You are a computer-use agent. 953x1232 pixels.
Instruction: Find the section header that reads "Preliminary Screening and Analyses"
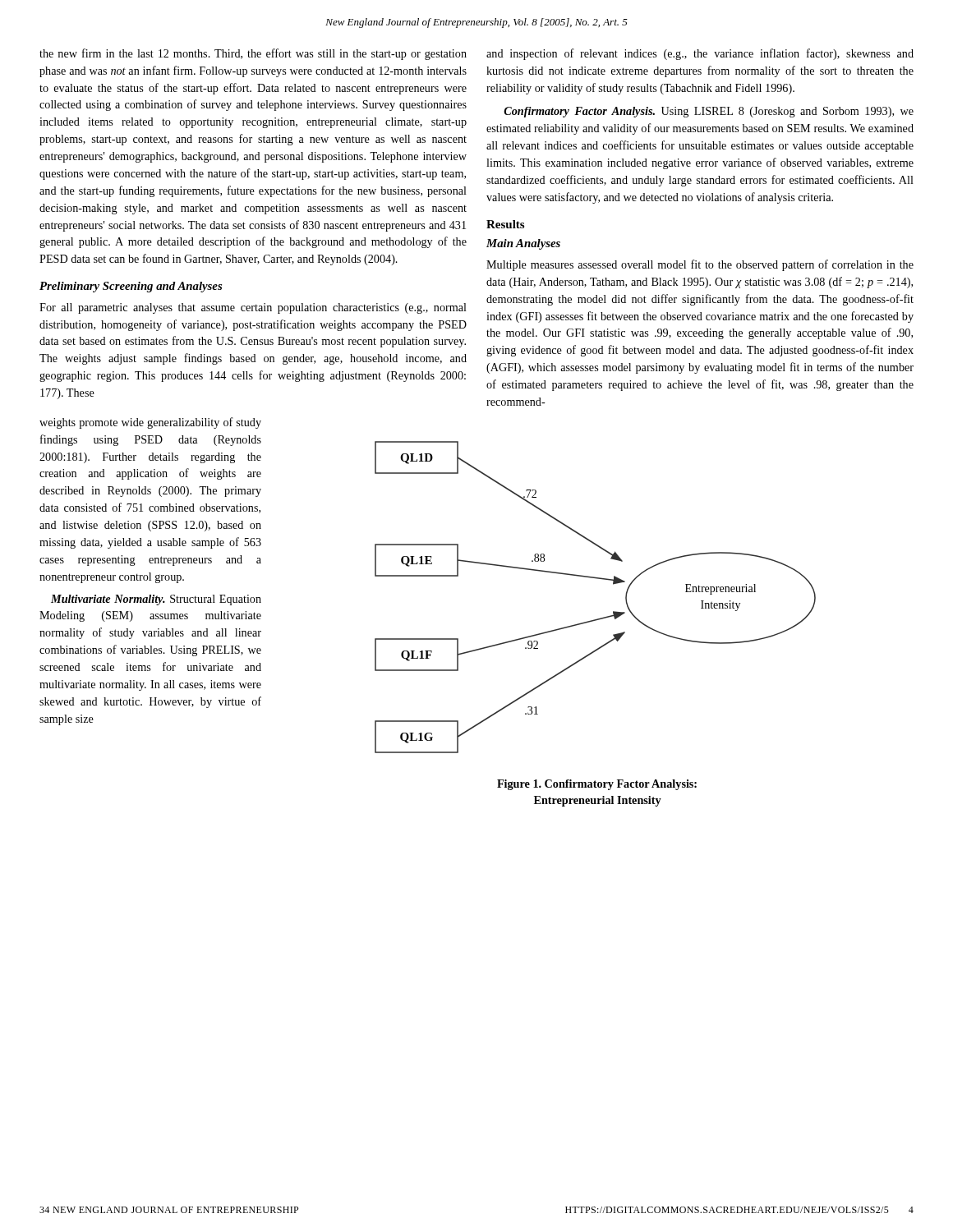131,286
